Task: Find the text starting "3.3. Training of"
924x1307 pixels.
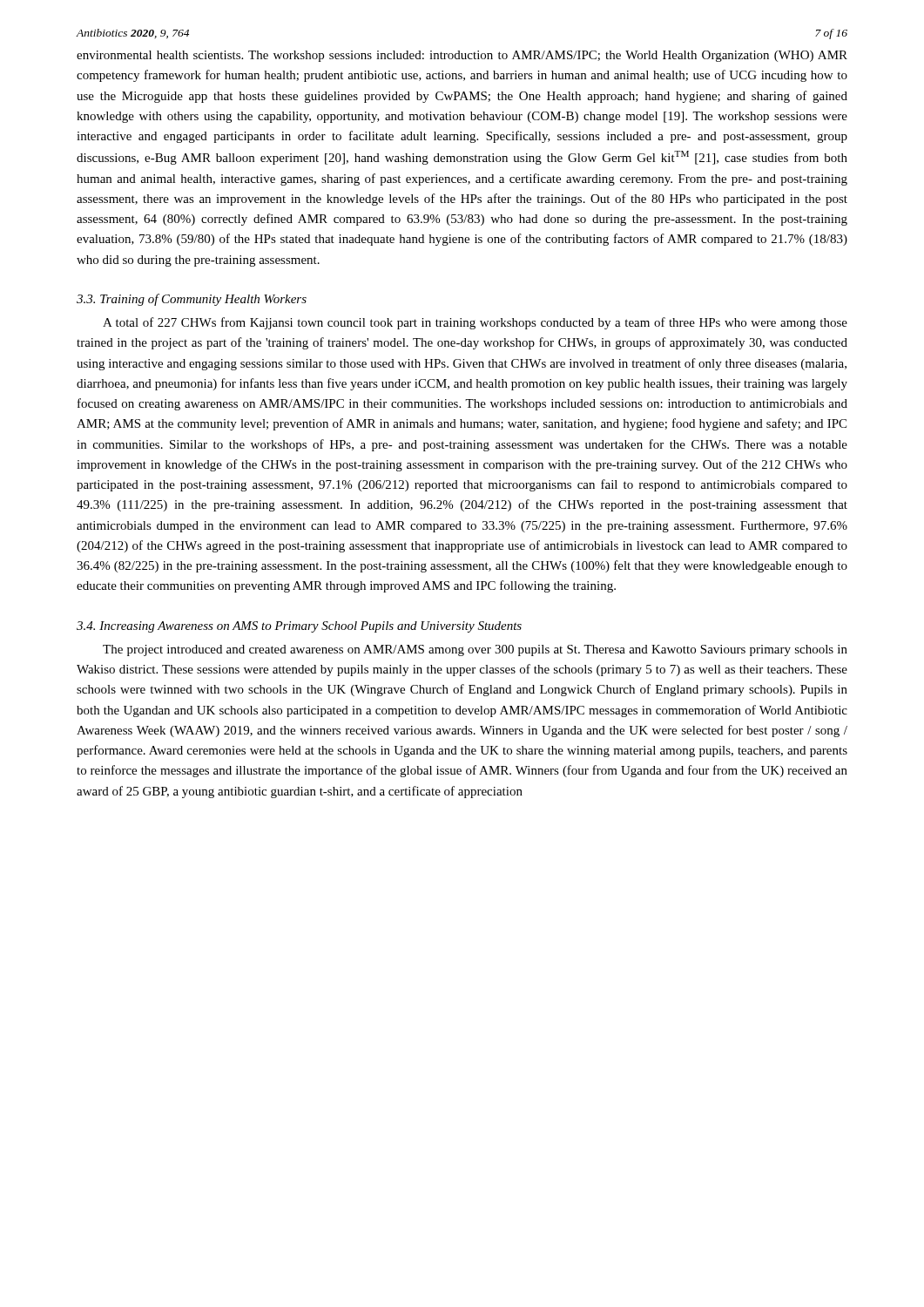Action: coord(192,299)
